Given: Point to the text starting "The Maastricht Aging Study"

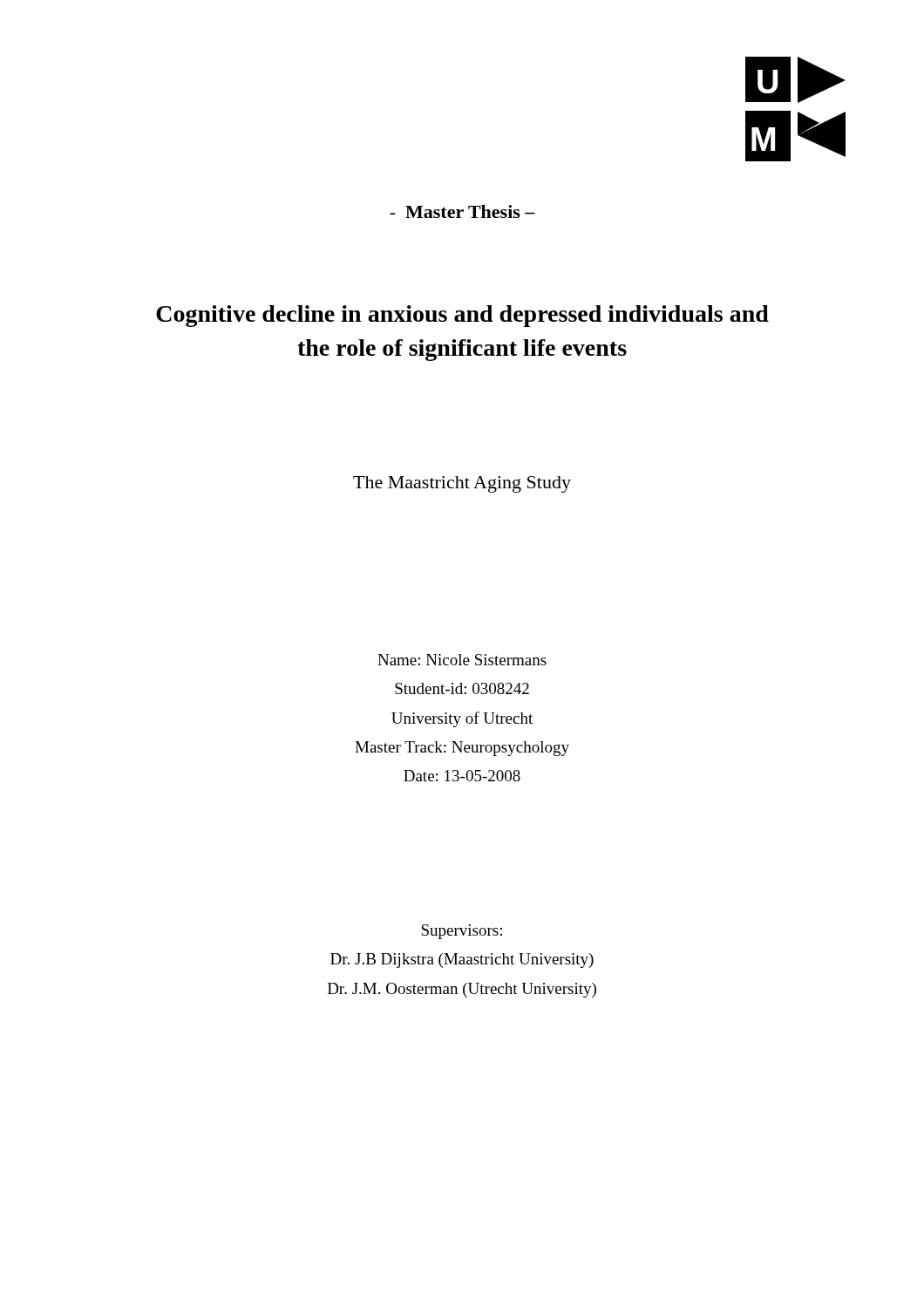Looking at the screenshot, I should [462, 482].
